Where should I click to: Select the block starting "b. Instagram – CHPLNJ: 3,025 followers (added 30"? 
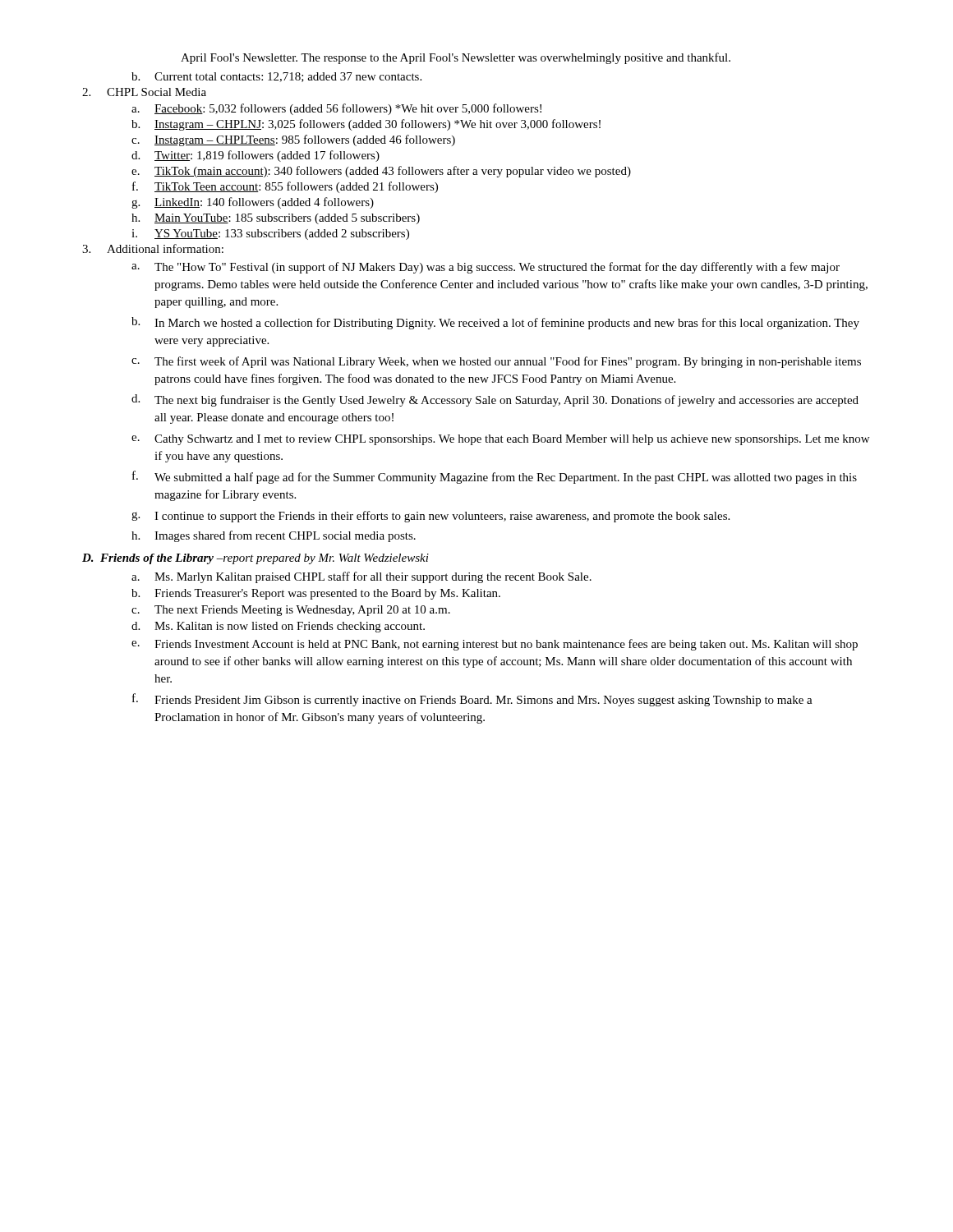click(x=501, y=124)
